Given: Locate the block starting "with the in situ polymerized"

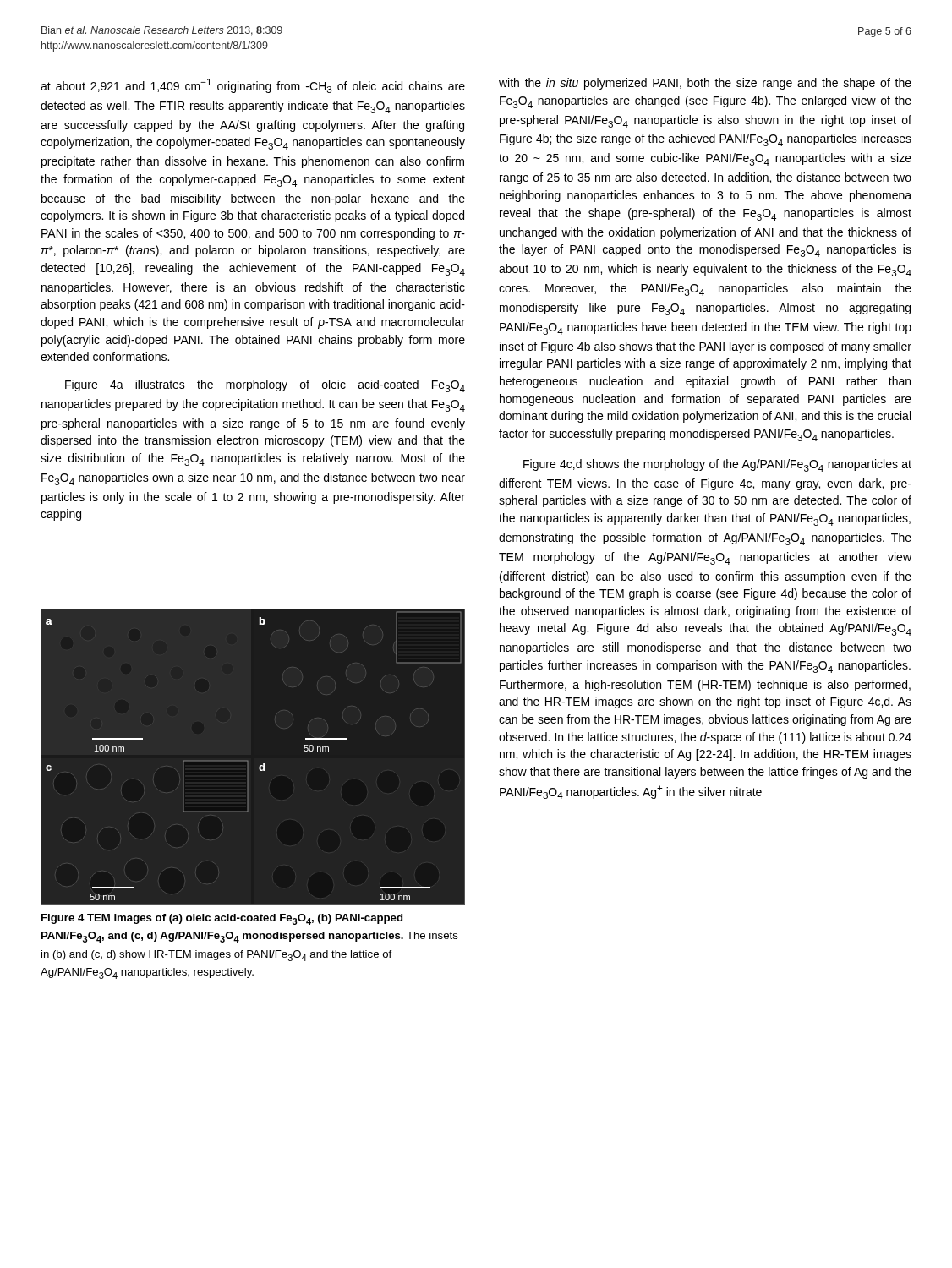Looking at the screenshot, I should point(705,259).
